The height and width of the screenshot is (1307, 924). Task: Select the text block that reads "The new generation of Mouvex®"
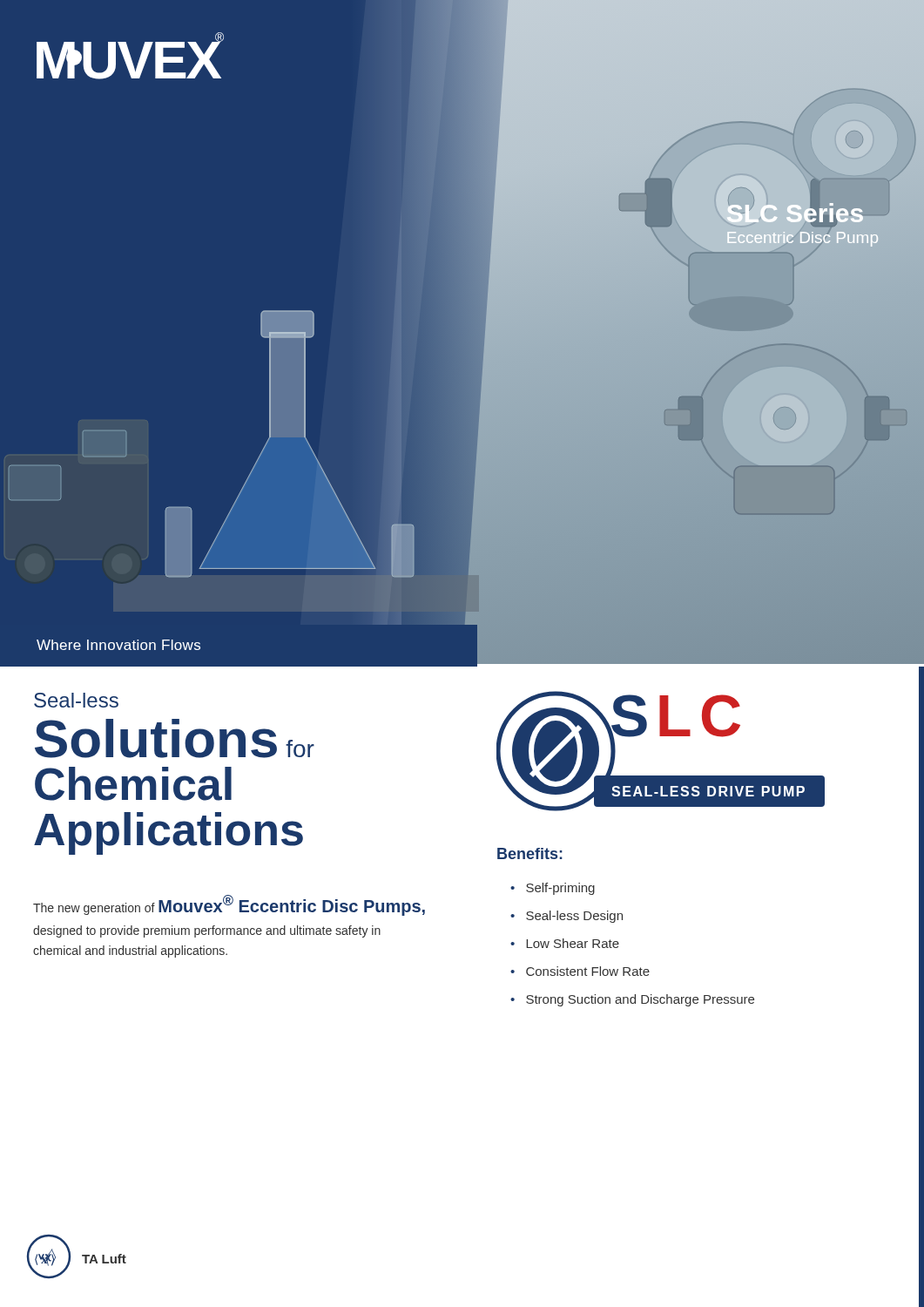230,925
